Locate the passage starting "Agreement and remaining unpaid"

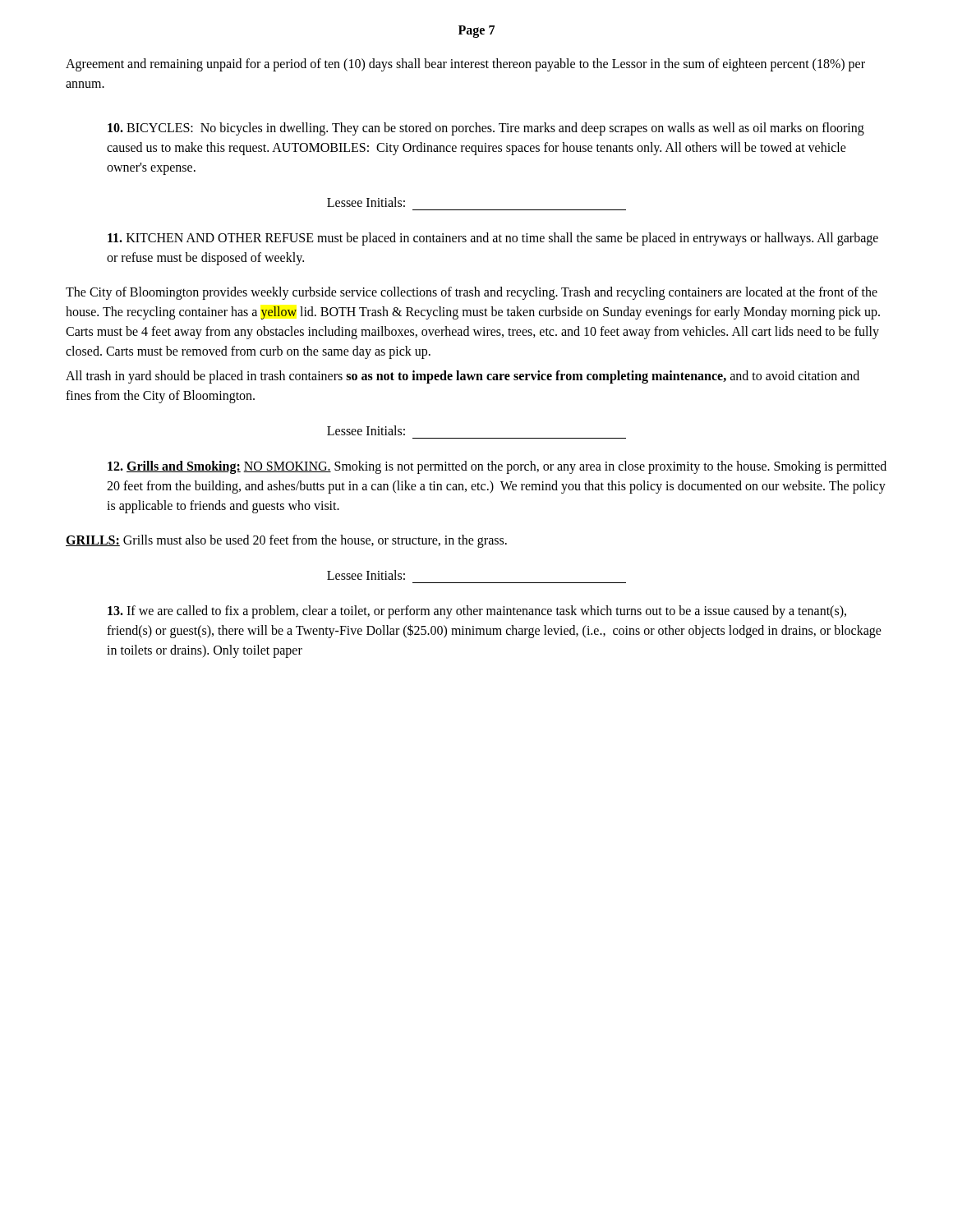tap(465, 73)
